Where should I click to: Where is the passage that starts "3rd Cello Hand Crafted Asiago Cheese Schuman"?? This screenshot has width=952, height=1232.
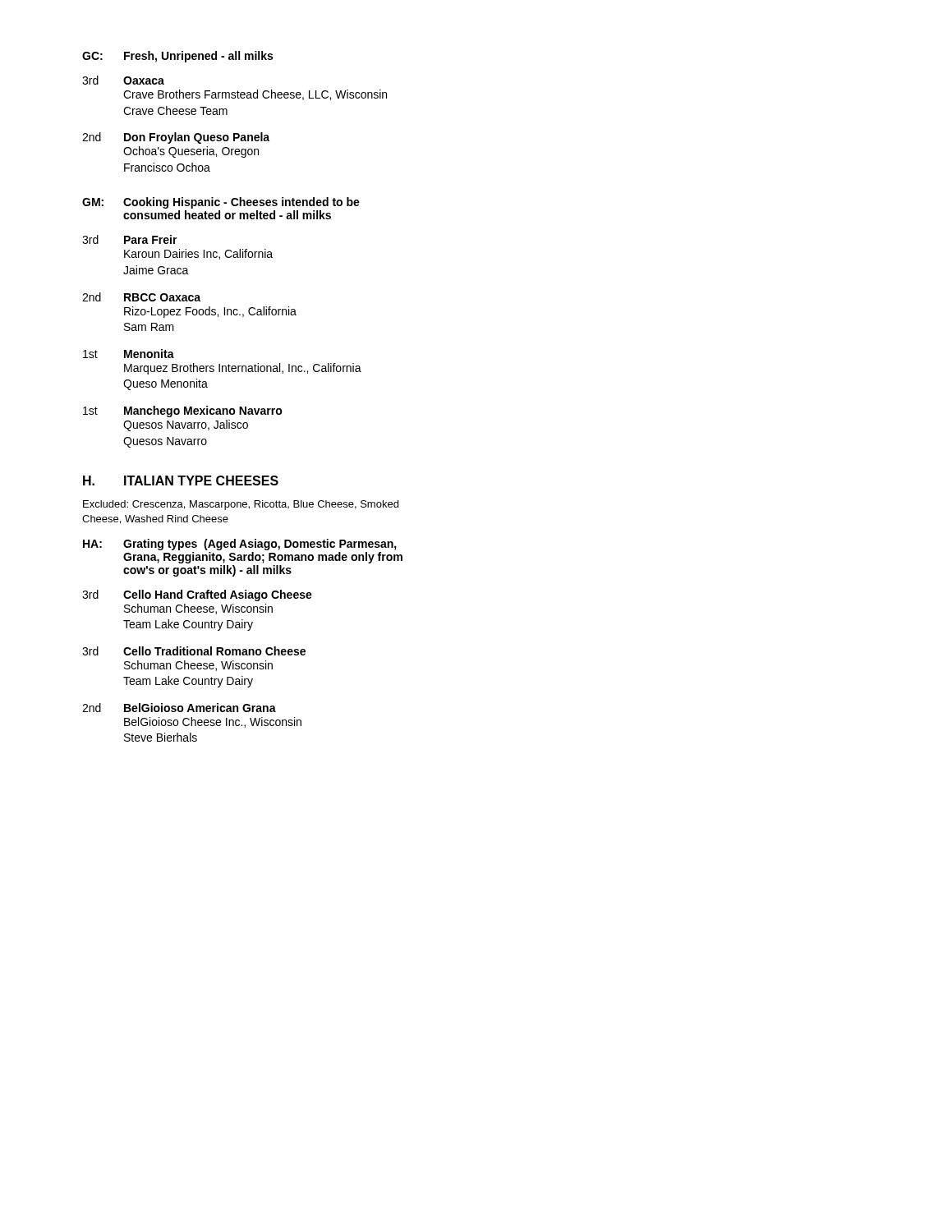pyautogui.click(x=197, y=595)
